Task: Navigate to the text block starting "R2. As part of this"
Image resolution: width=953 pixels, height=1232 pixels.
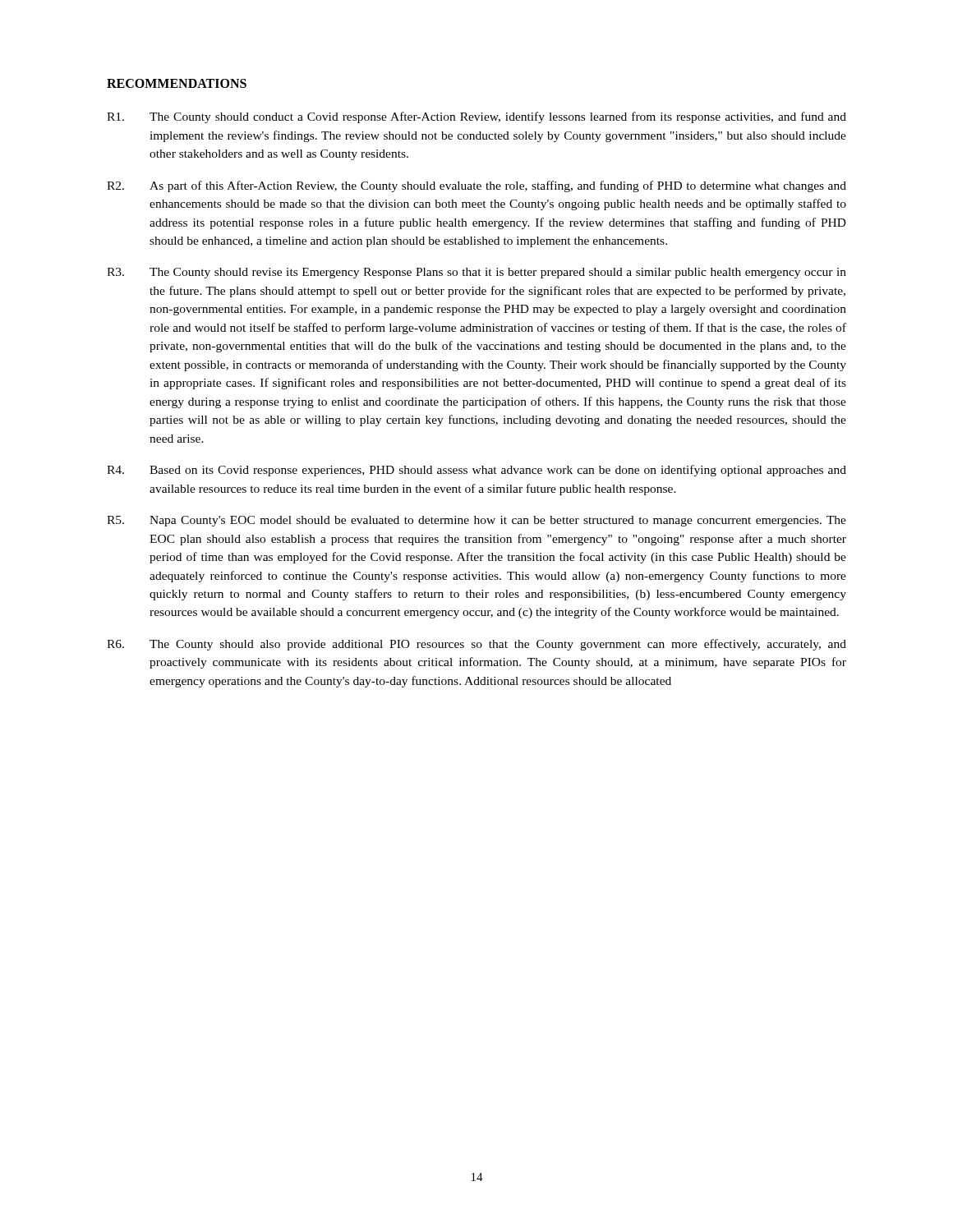Action: (x=476, y=213)
